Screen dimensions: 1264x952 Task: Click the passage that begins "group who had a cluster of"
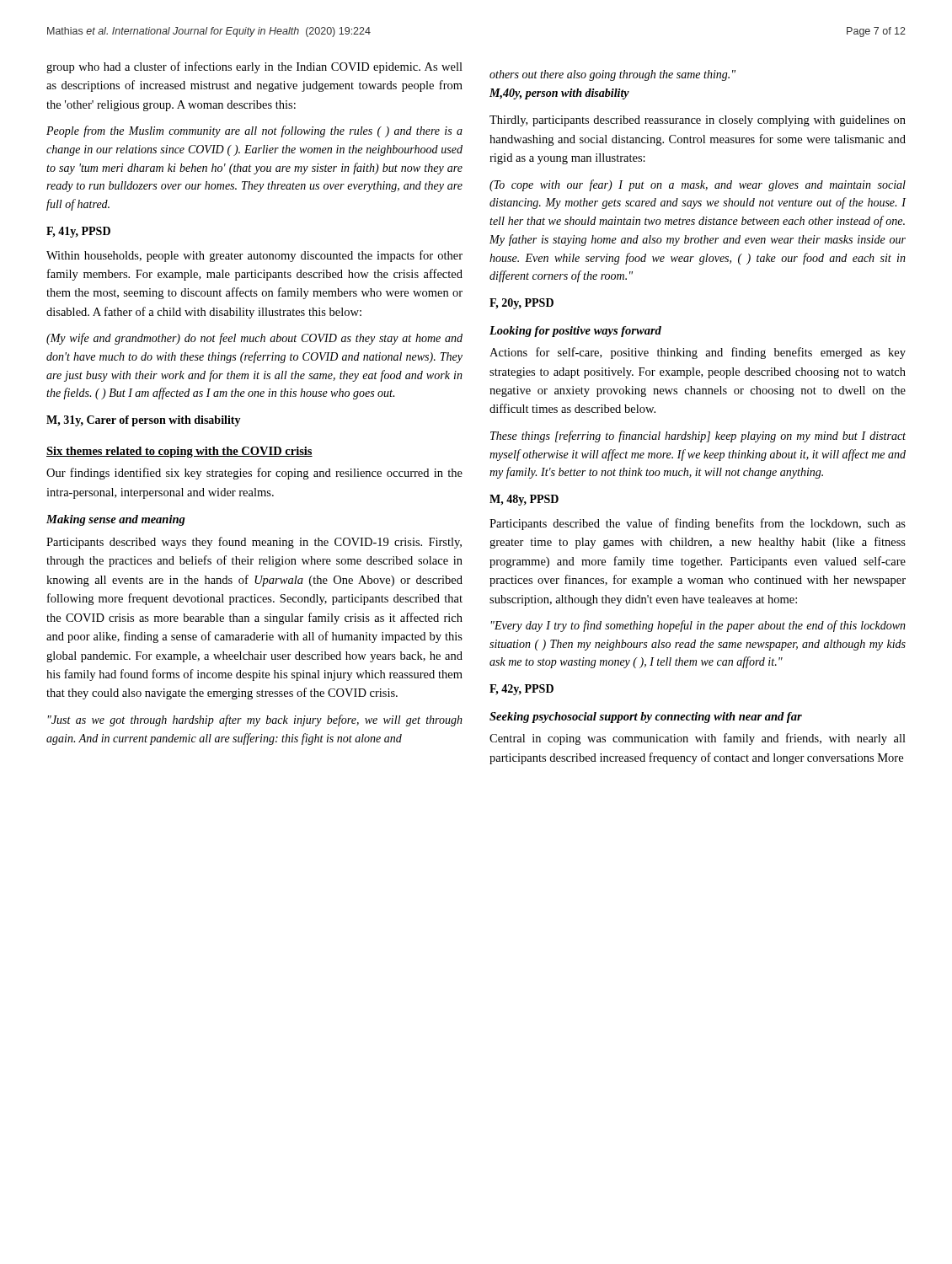click(254, 86)
